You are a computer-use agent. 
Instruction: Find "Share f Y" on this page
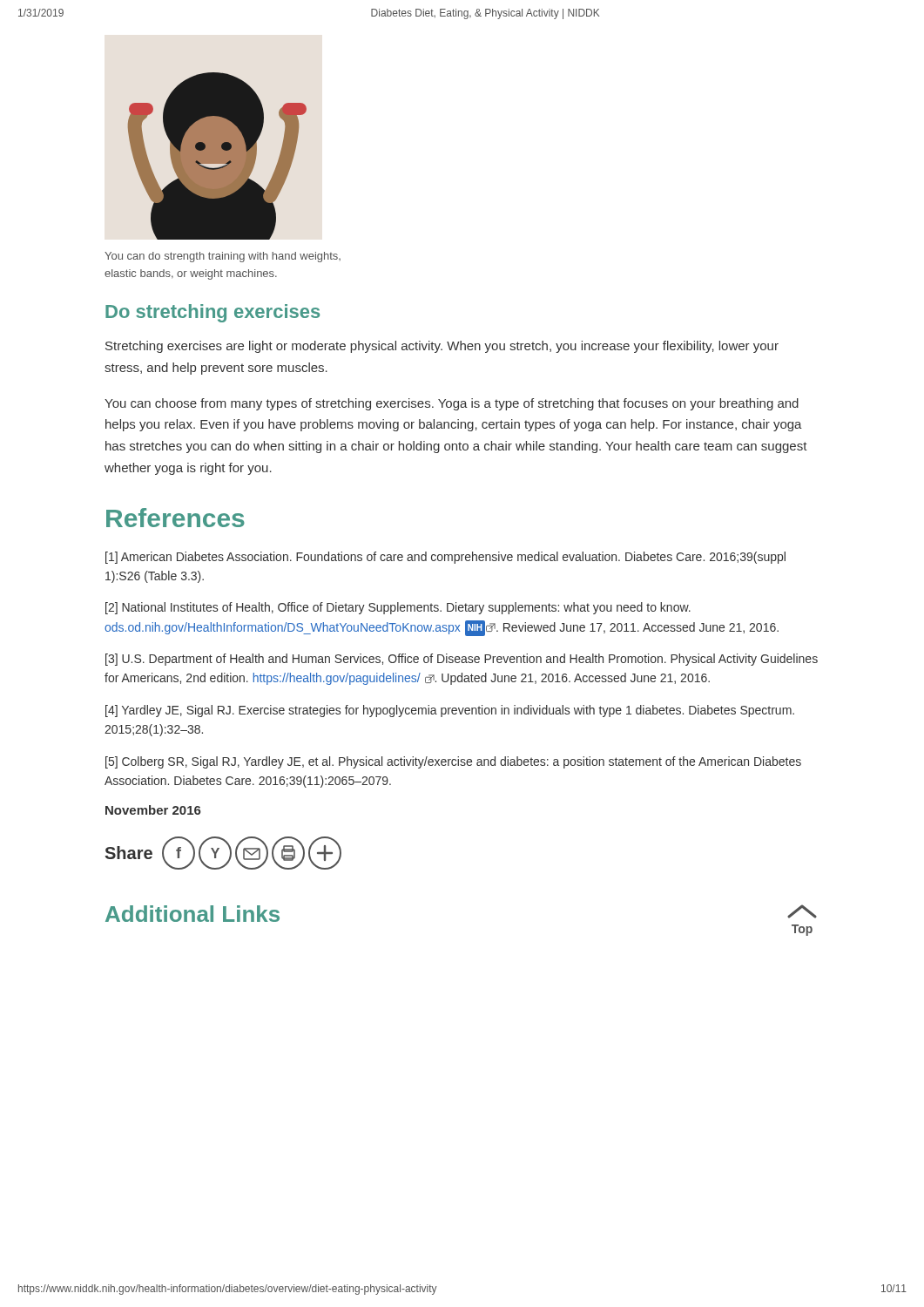click(223, 853)
